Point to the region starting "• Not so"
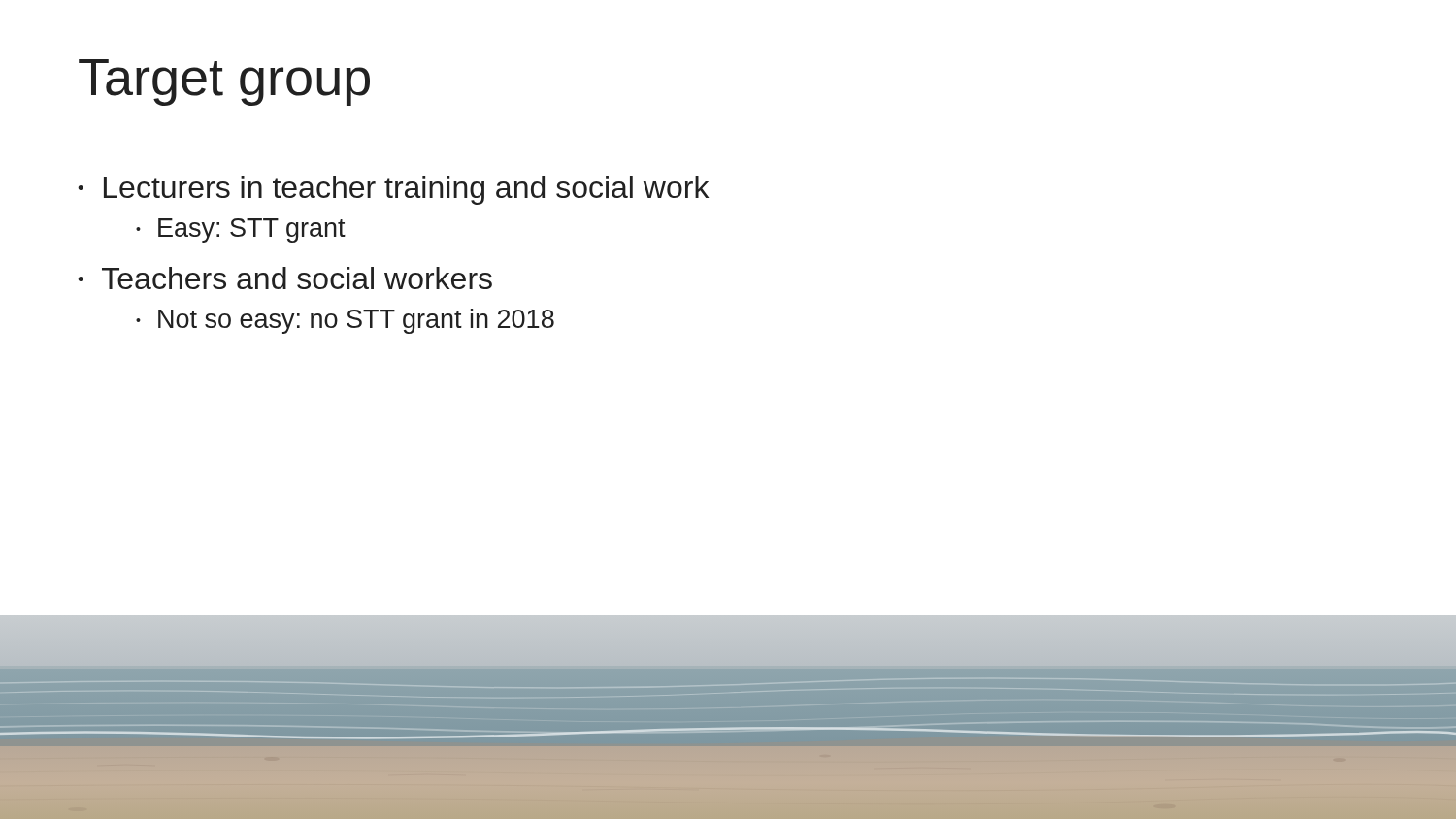Viewport: 1456px width, 819px height. tap(345, 320)
